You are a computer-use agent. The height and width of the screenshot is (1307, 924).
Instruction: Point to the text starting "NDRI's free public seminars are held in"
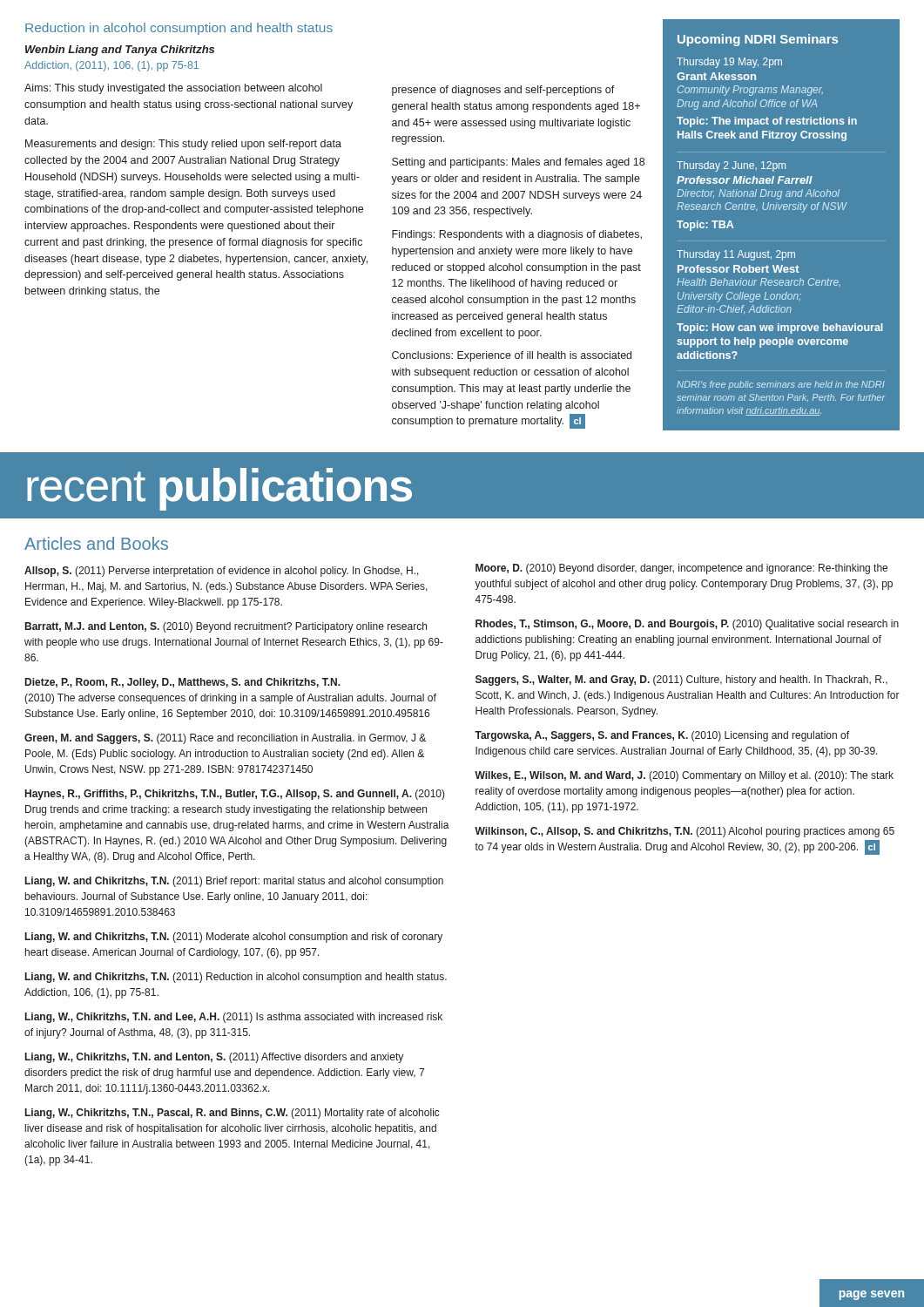click(781, 397)
